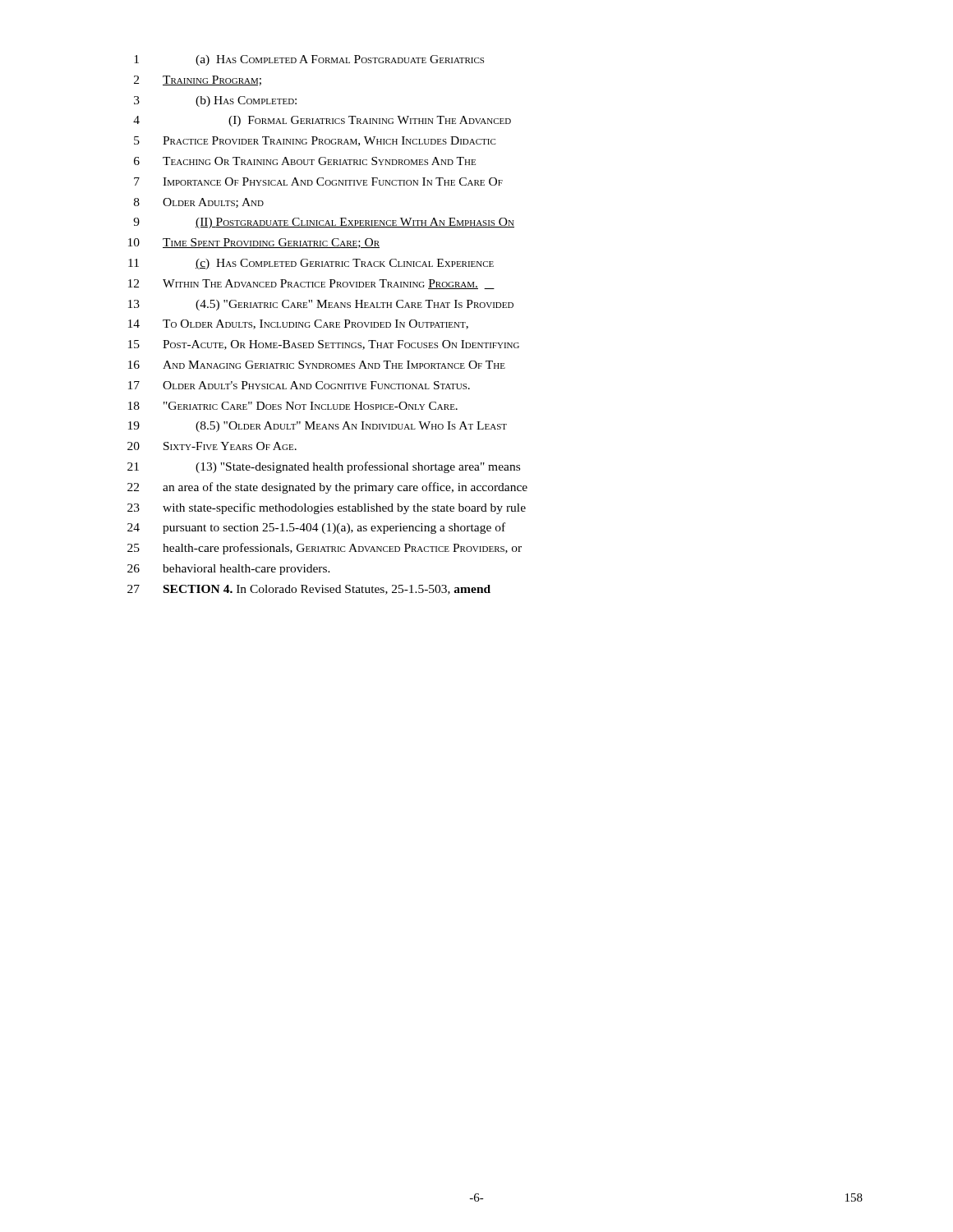Locate the text block starting "6 Teaching Or Training About"
Image resolution: width=953 pixels, height=1232 pixels.
[485, 161]
